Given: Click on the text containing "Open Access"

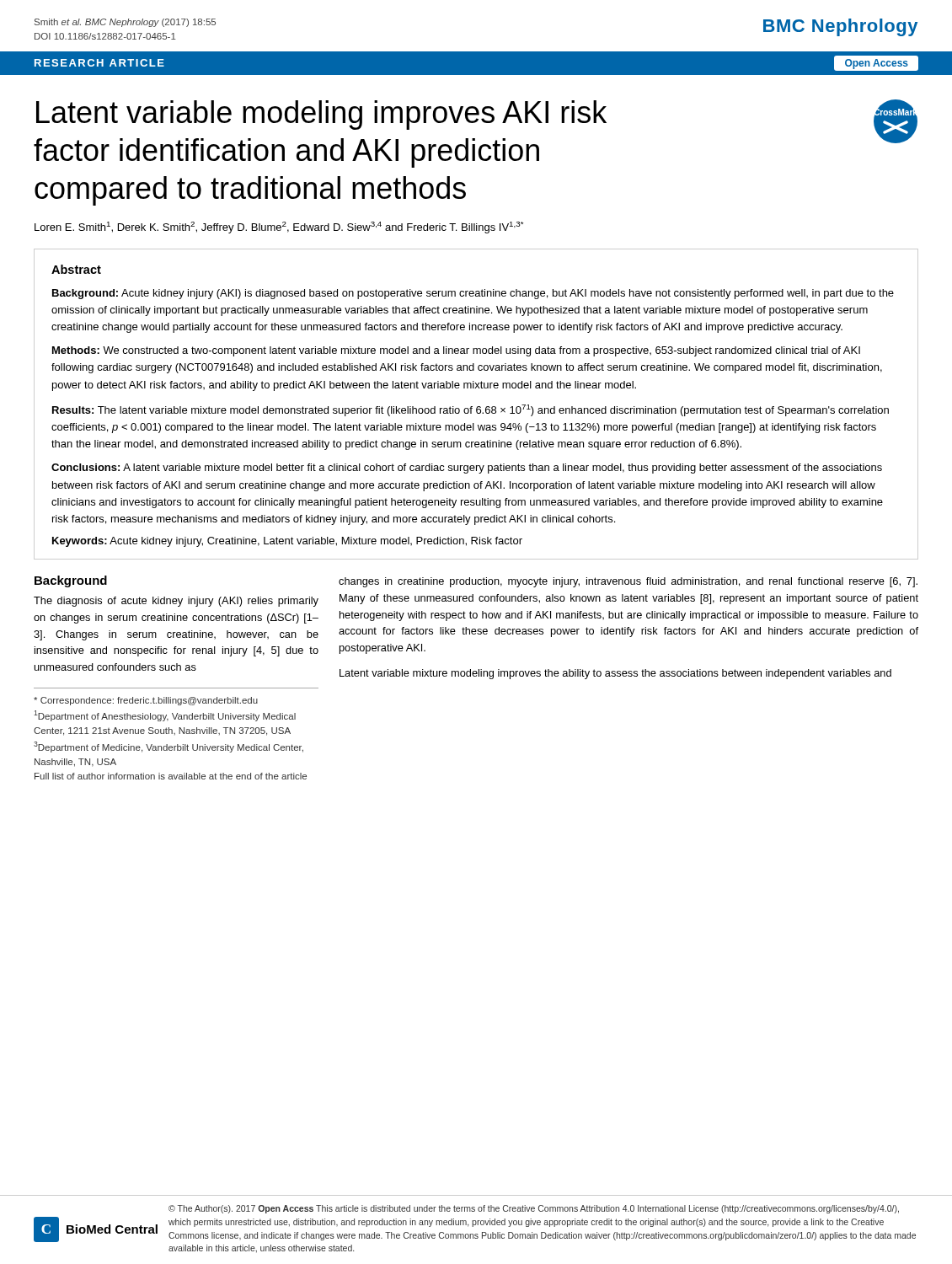Looking at the screenshot, I should click(876, 63).
